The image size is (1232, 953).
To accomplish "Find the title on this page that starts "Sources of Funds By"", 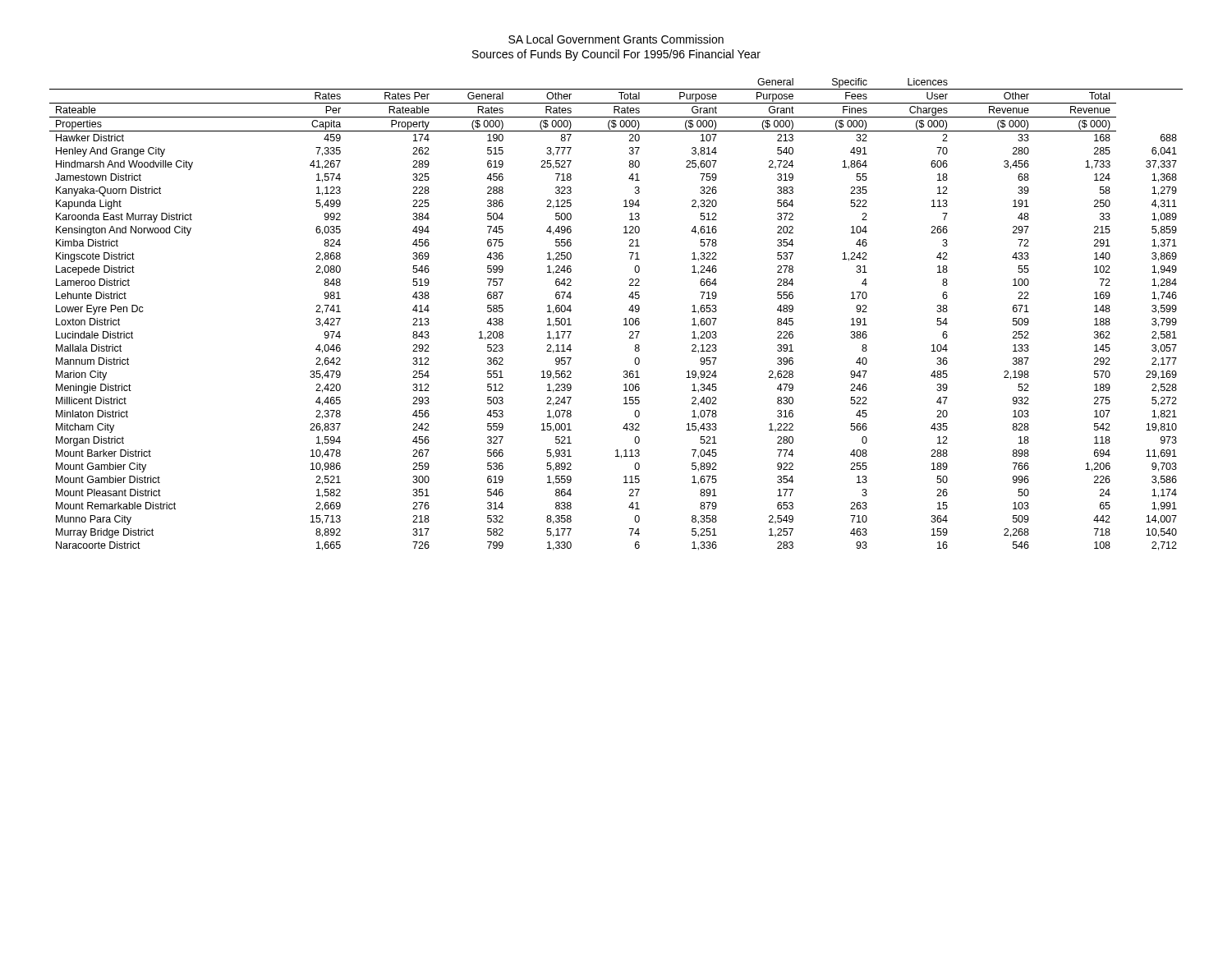I will tap(616, 54).
